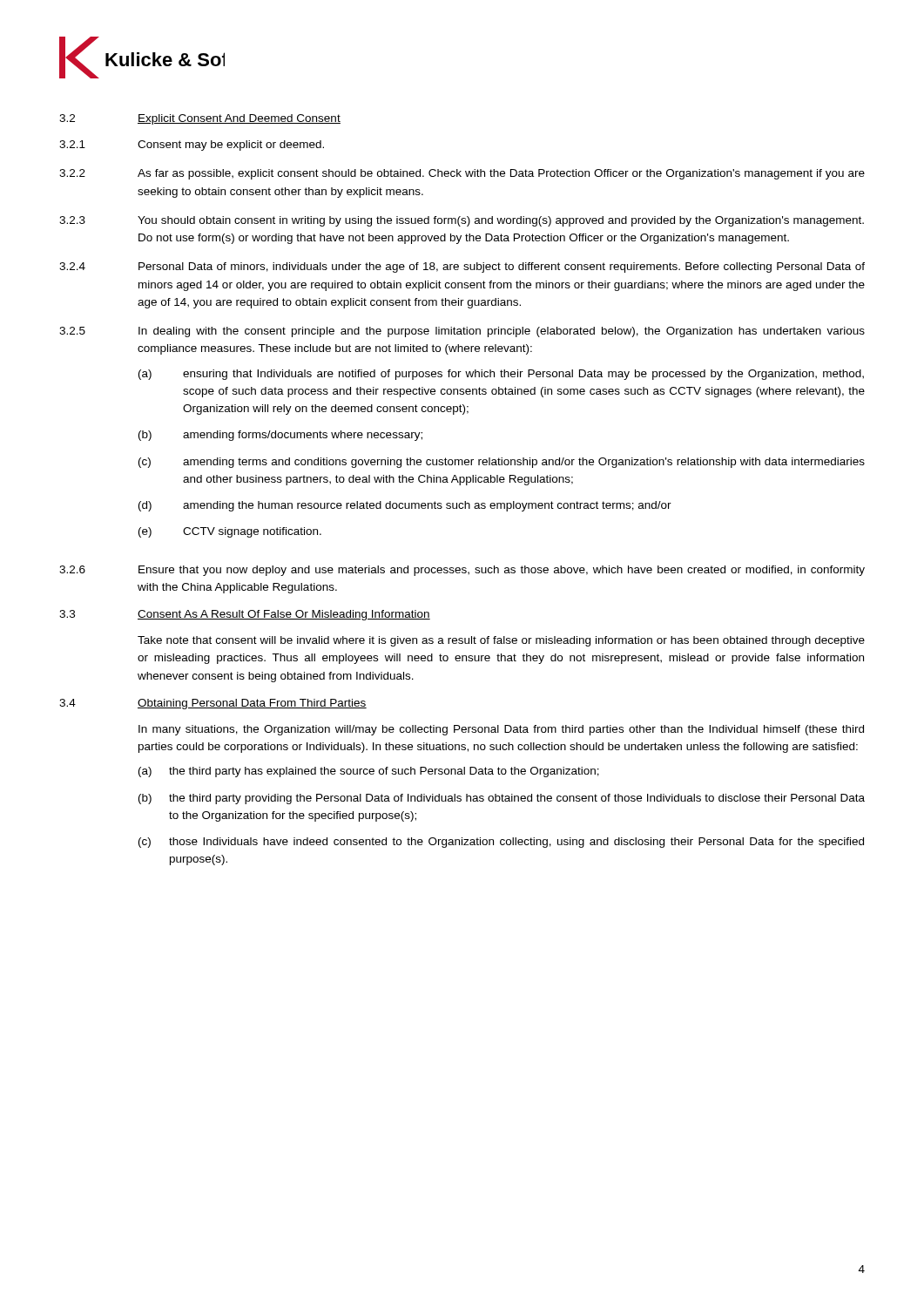Click on the text block with the text "2.3 You should obtain consent in writing by"

coord(462,229)
